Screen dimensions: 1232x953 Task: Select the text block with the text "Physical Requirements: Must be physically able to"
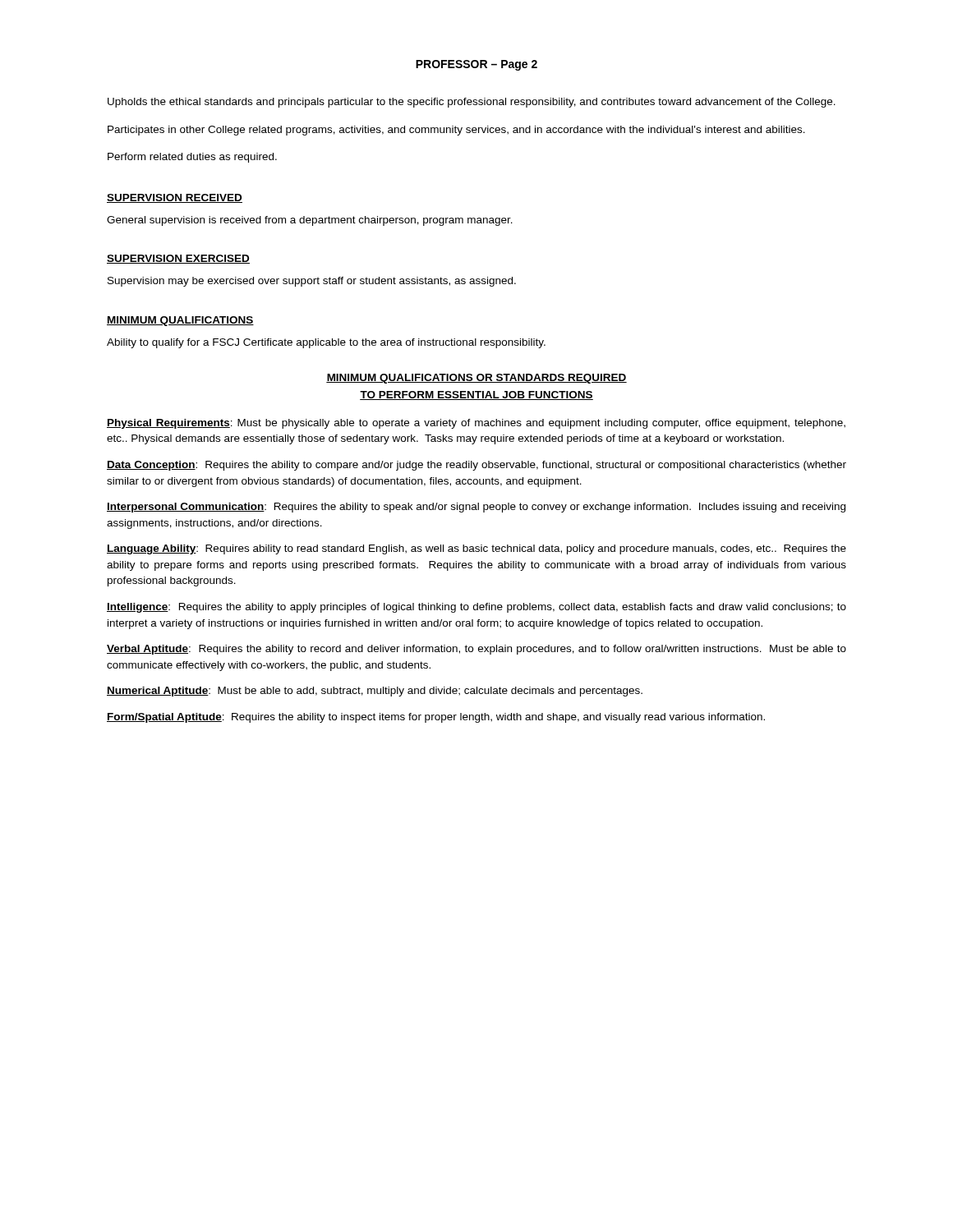(x=476, y=431)
